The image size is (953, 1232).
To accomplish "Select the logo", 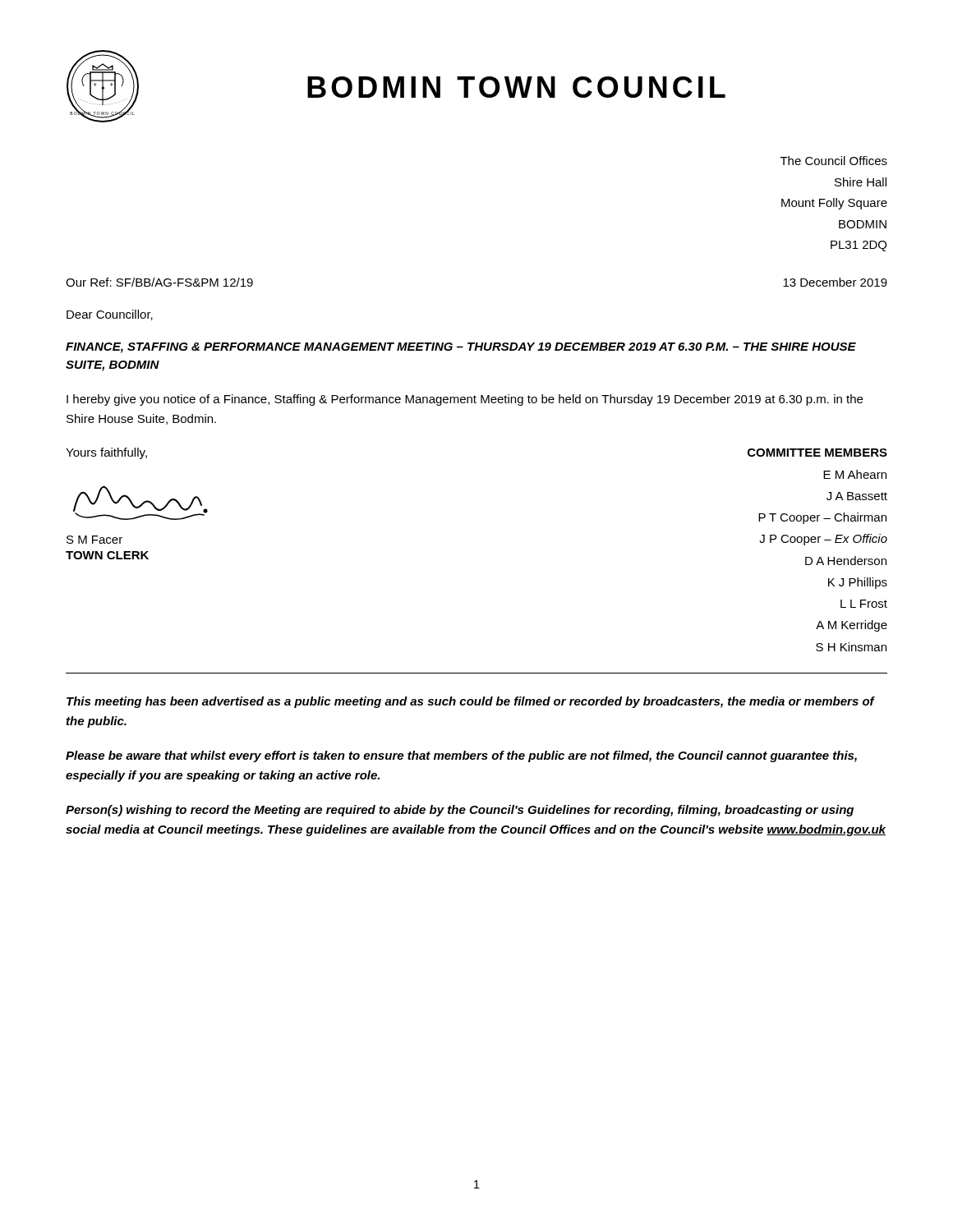I will coord(107,87).
